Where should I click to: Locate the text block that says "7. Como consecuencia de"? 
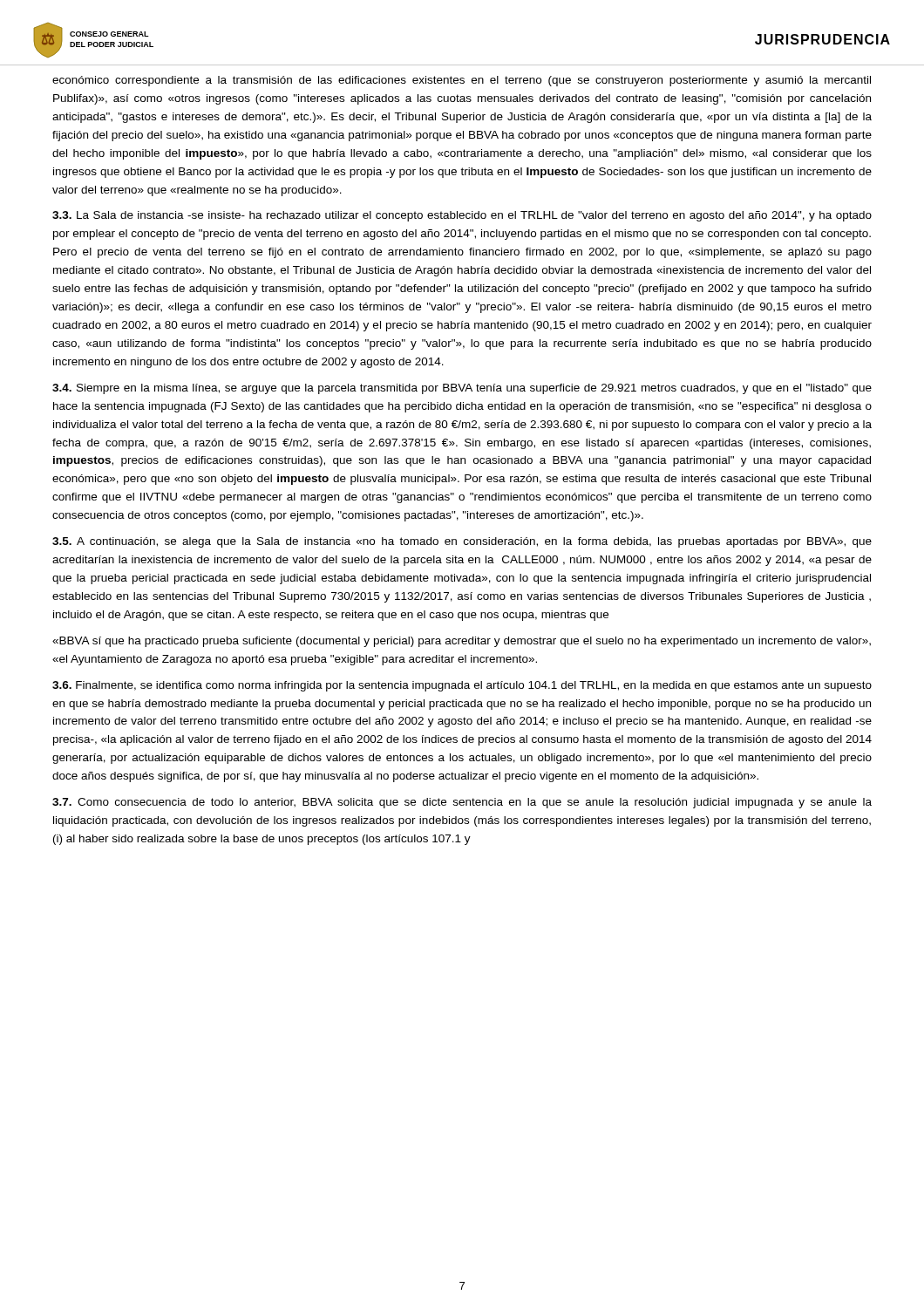[462, 821]
